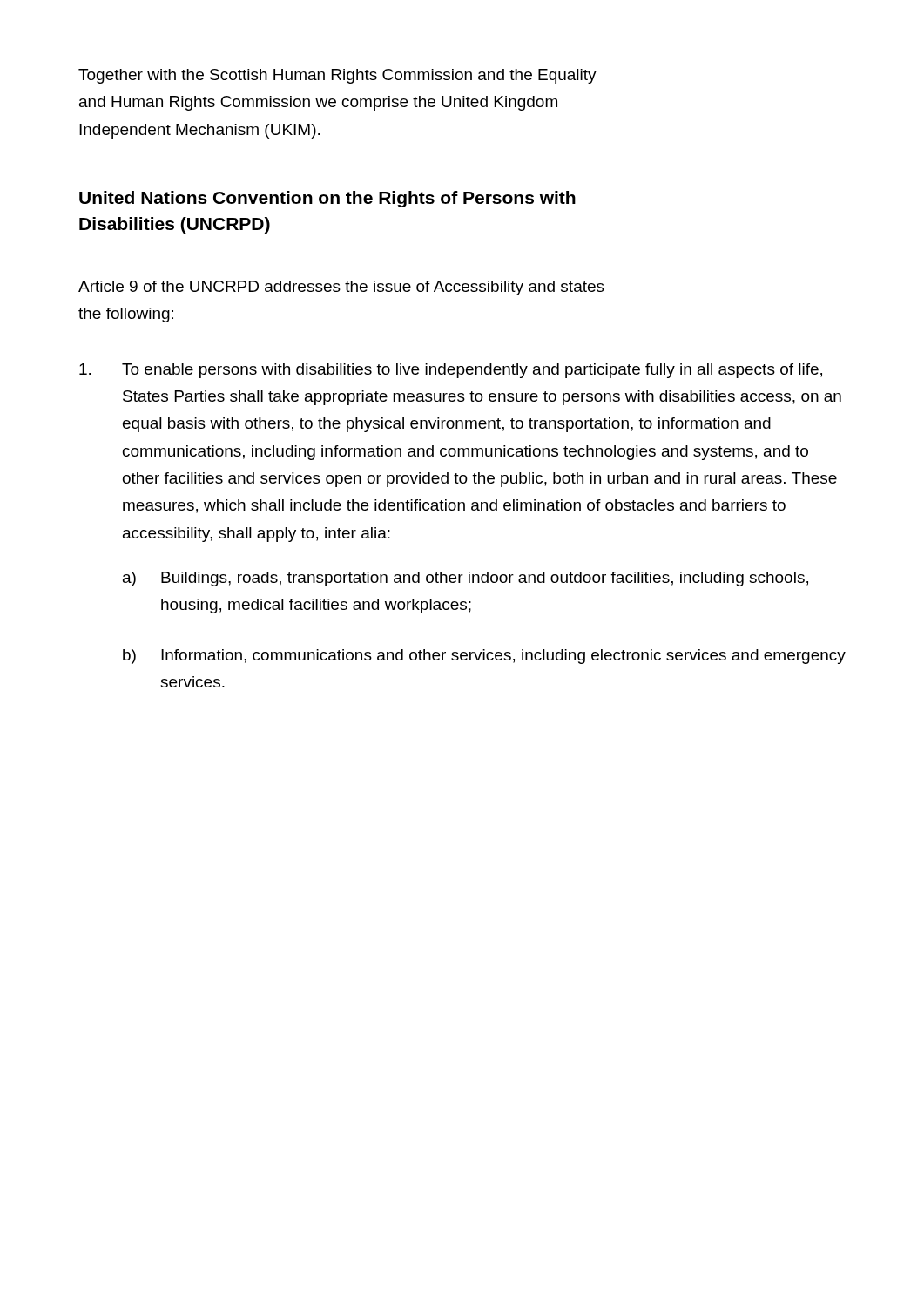This screenshot has height=1307, width=924.
Task: Click on the list item that says "To enable persons with"
Action: click(451, 371)
